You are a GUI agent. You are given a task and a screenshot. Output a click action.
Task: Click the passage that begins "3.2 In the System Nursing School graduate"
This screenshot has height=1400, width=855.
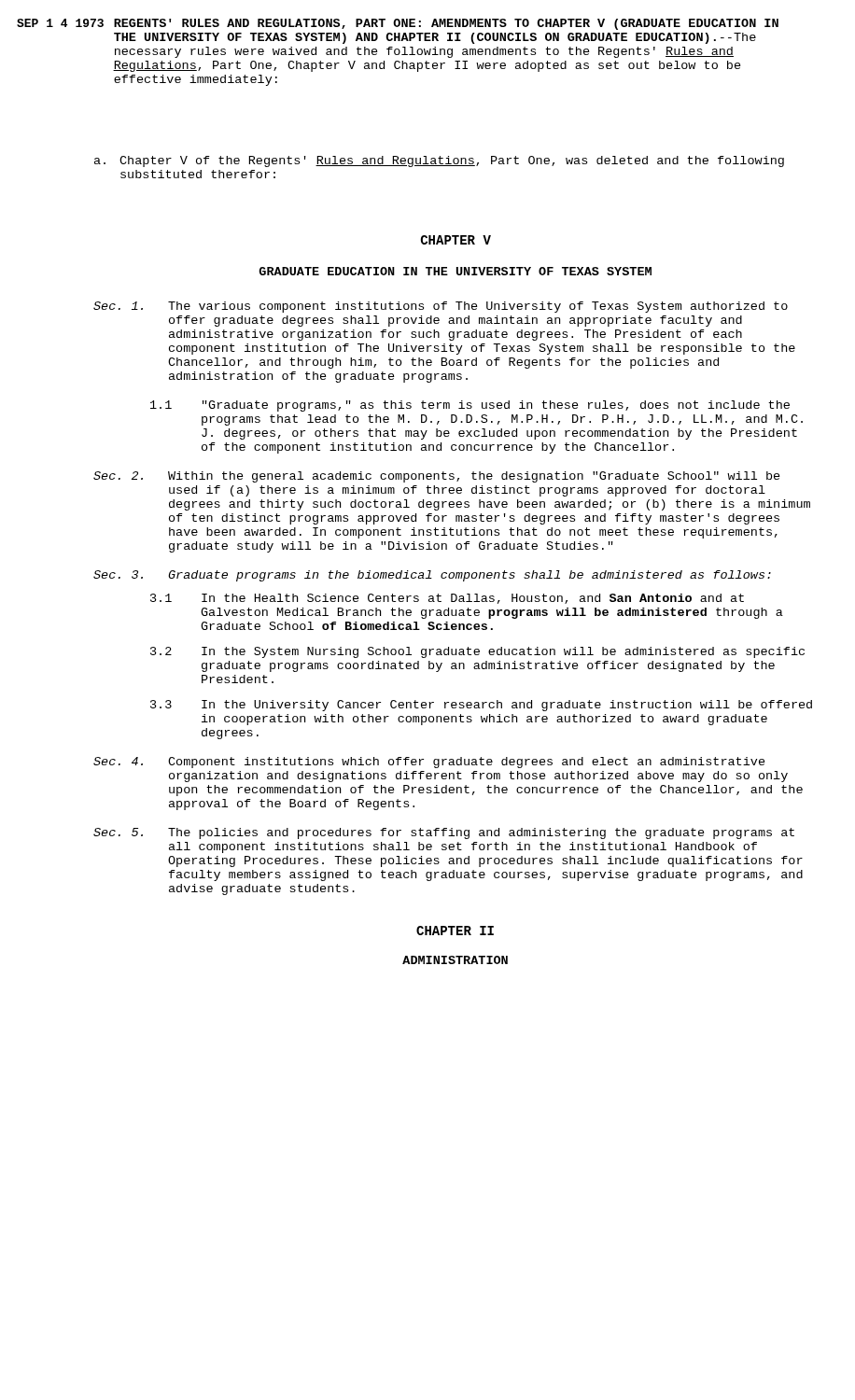point(484,666)
